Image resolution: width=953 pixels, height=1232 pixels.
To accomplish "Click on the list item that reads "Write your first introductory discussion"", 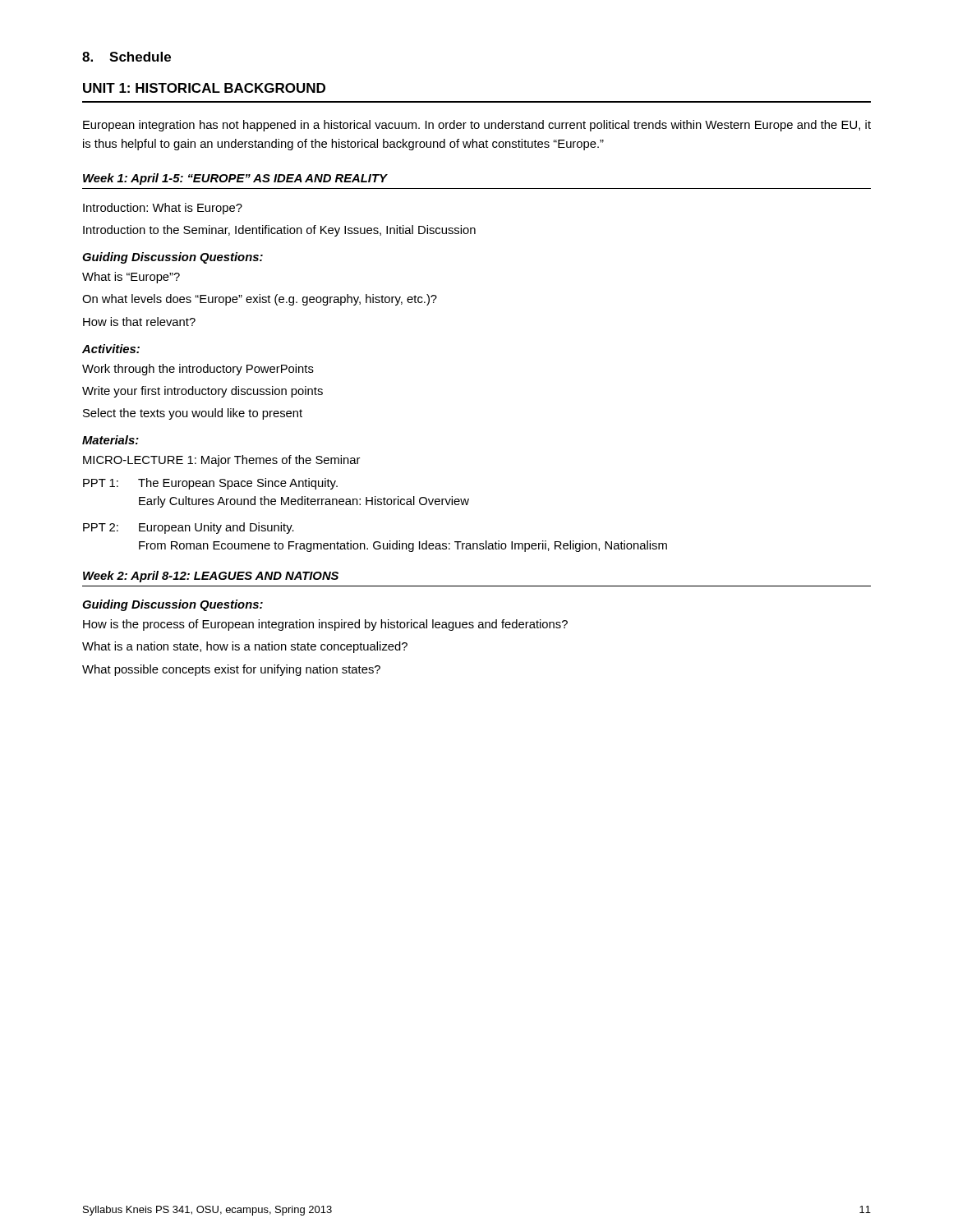I will click(x=203, y=392).
